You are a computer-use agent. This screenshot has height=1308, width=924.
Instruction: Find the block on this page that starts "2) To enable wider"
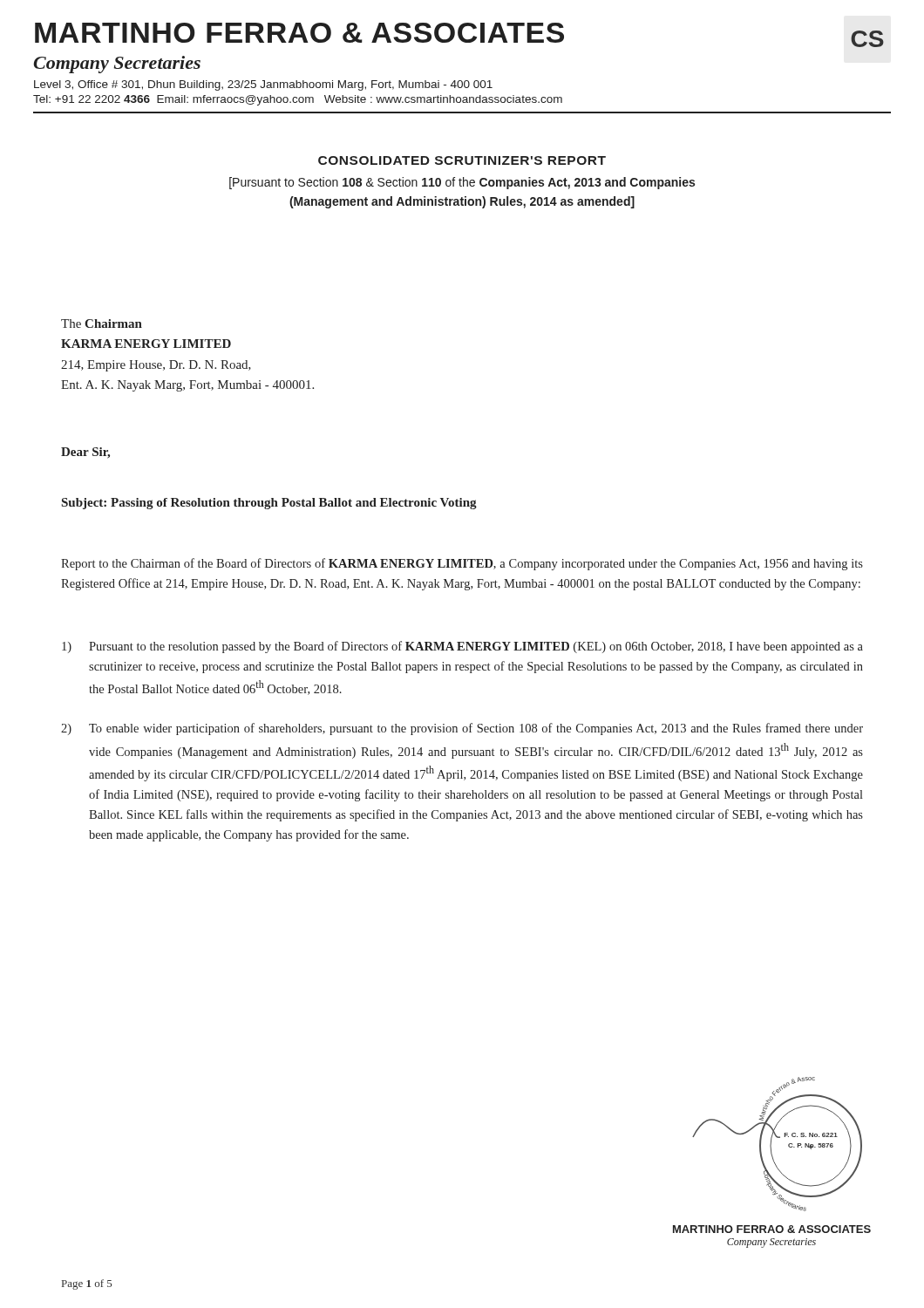(x=462, y=782)
